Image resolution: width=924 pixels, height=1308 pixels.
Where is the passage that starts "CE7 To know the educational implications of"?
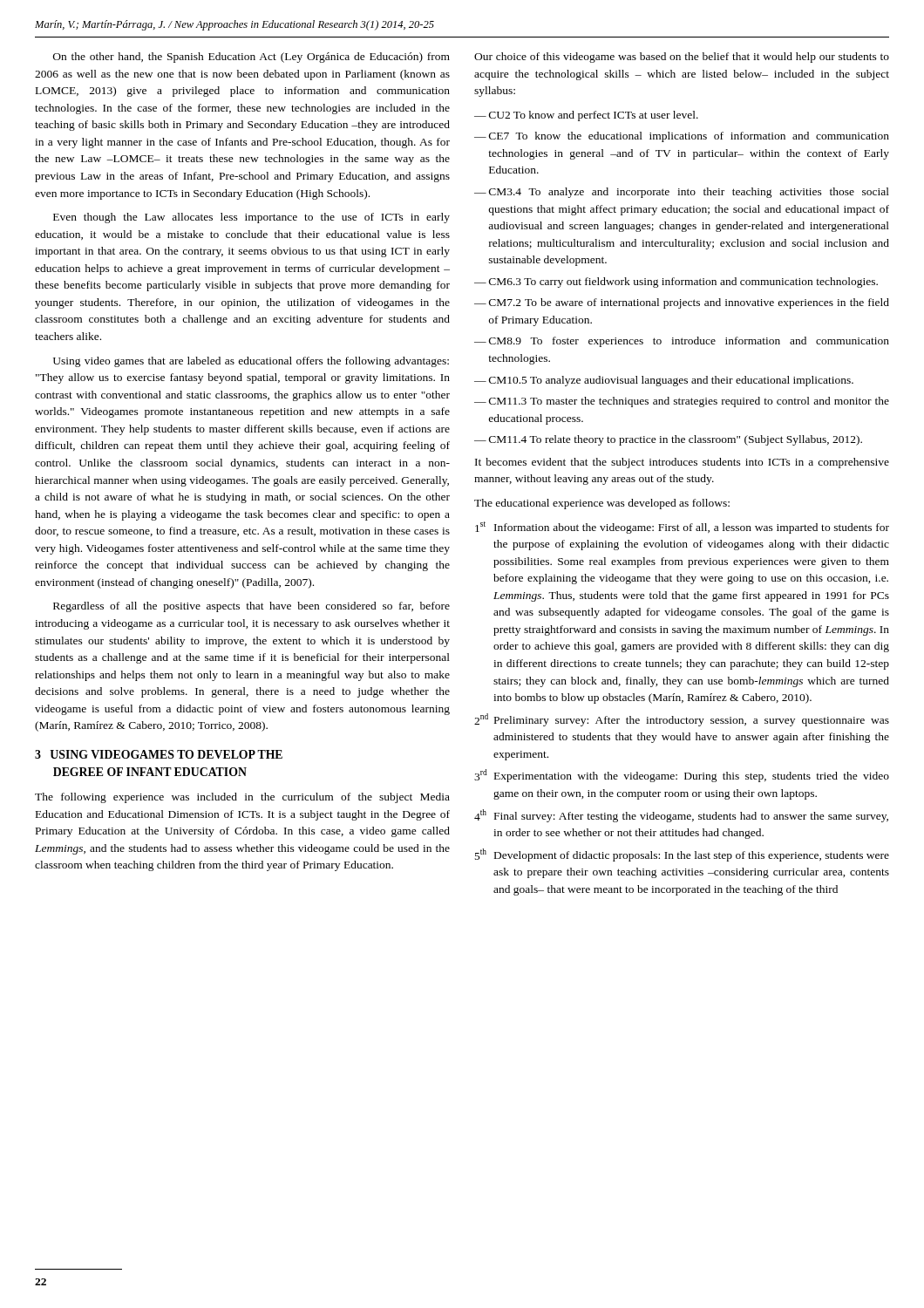tap(689, 153)
